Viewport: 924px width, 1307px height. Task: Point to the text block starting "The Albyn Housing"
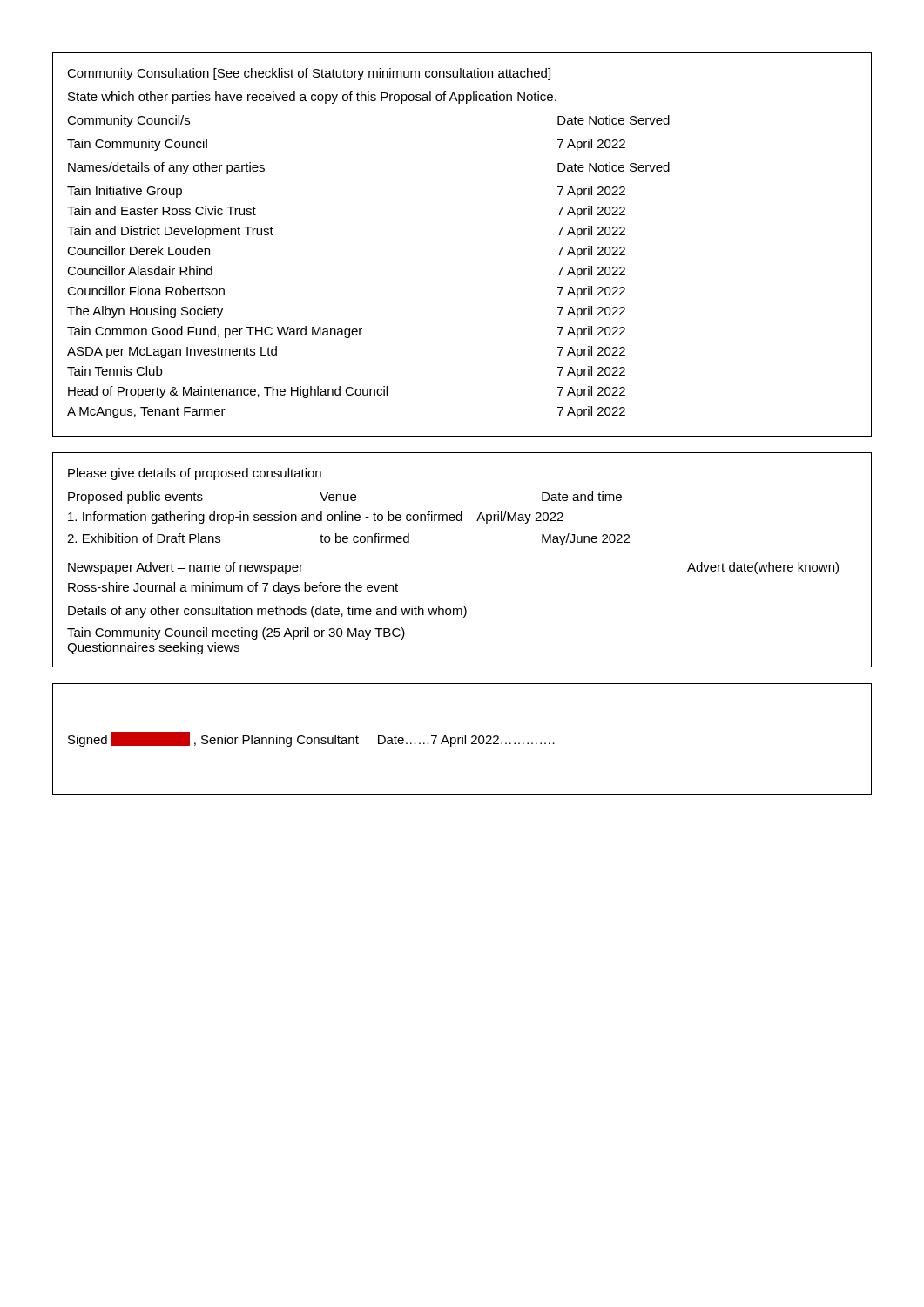tap(140, 312)
